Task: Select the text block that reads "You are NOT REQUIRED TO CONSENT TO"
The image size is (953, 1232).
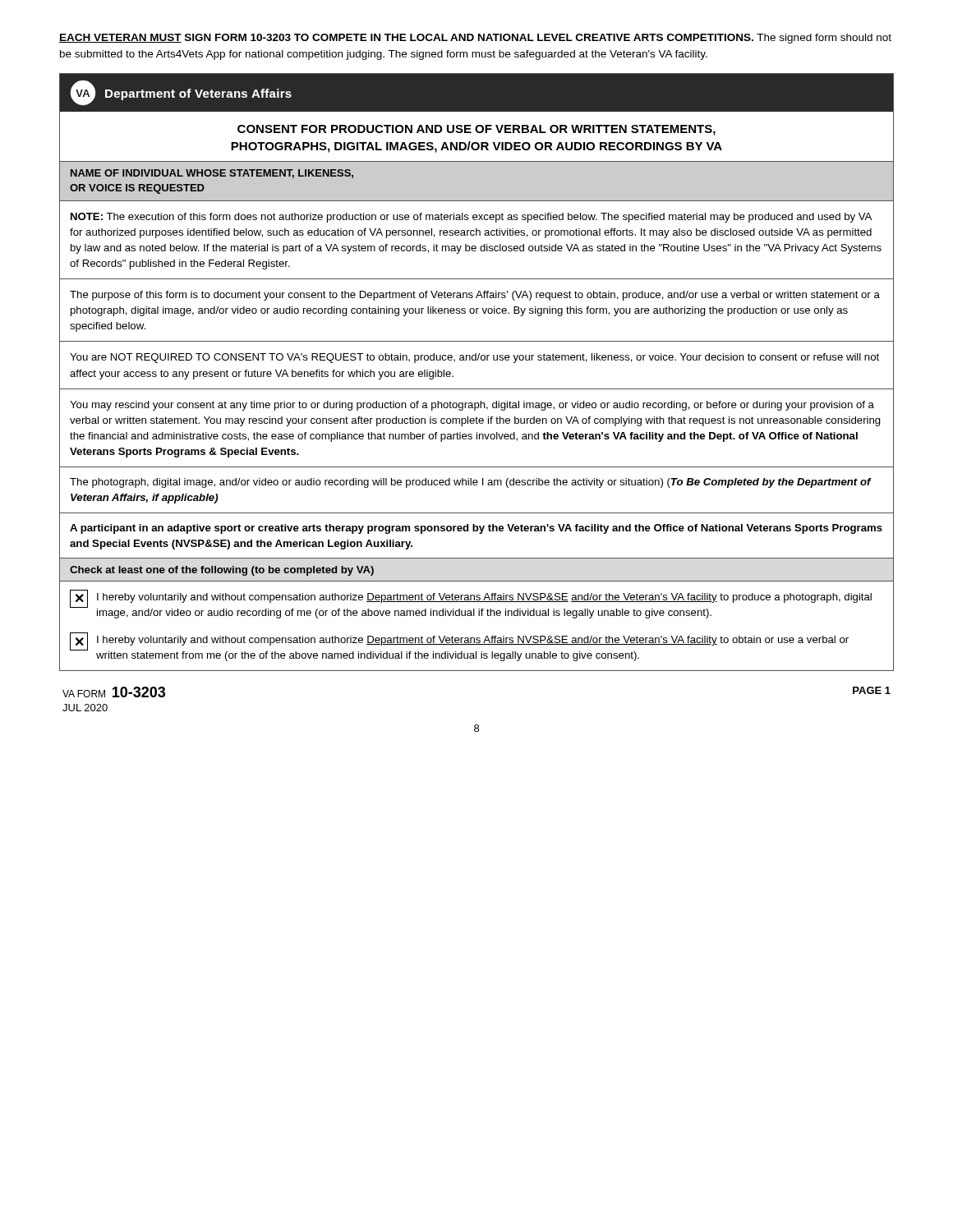Action: [475, 365]
